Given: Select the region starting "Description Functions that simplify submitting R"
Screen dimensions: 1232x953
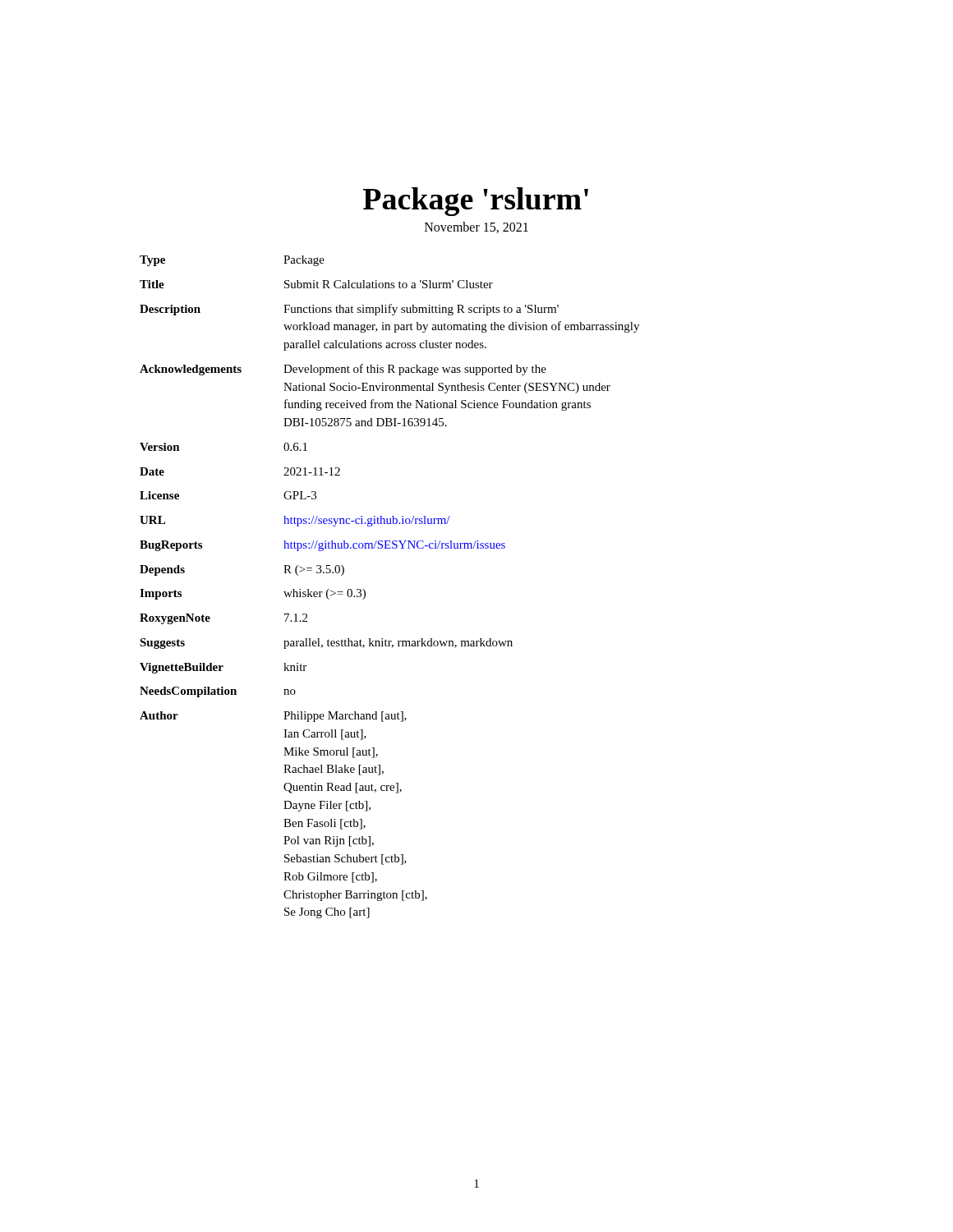Looking at the screenshot, I should tap(476, 327).
